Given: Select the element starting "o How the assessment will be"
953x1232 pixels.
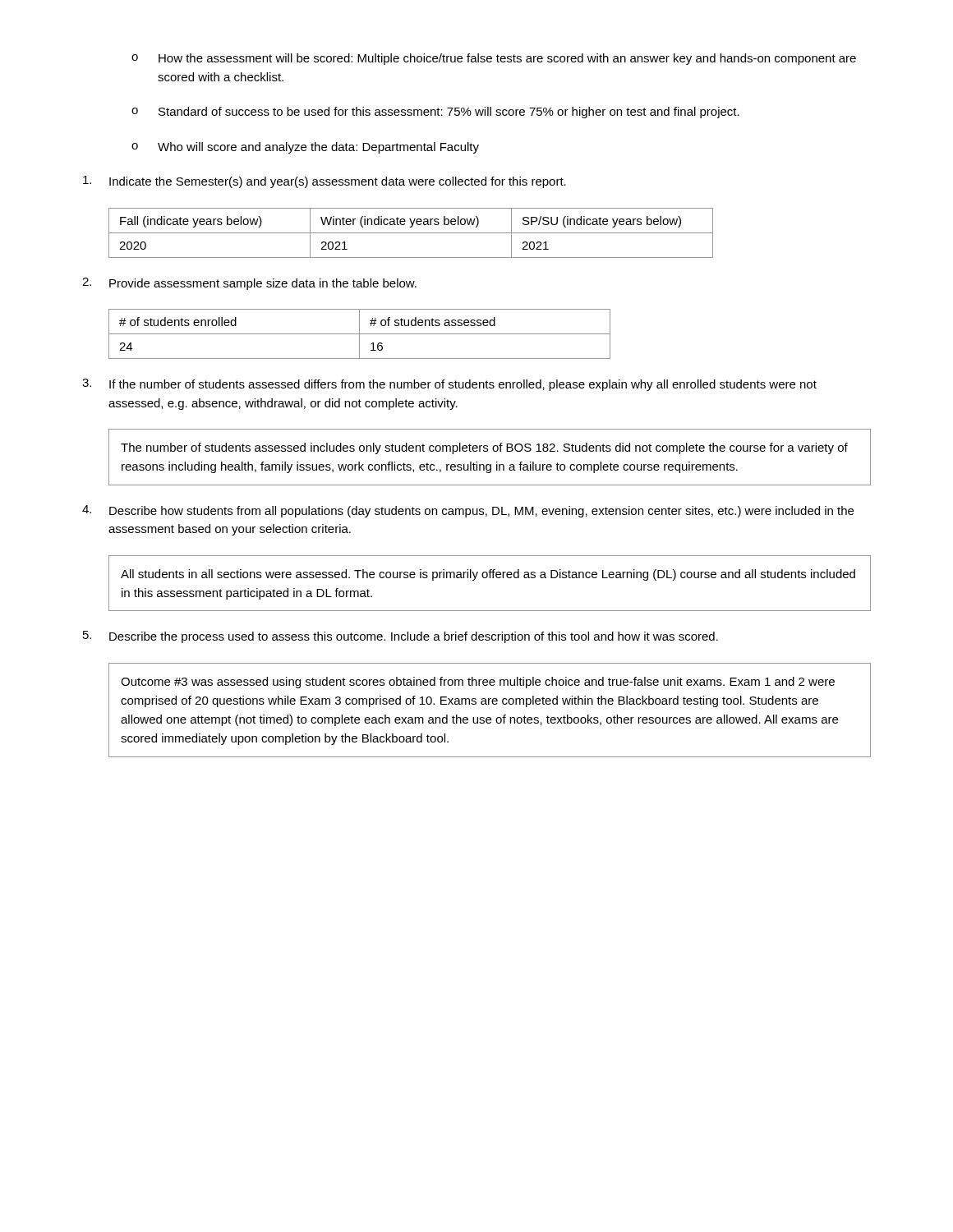Looking at the screenshot, I should click(x=501, y=68).
